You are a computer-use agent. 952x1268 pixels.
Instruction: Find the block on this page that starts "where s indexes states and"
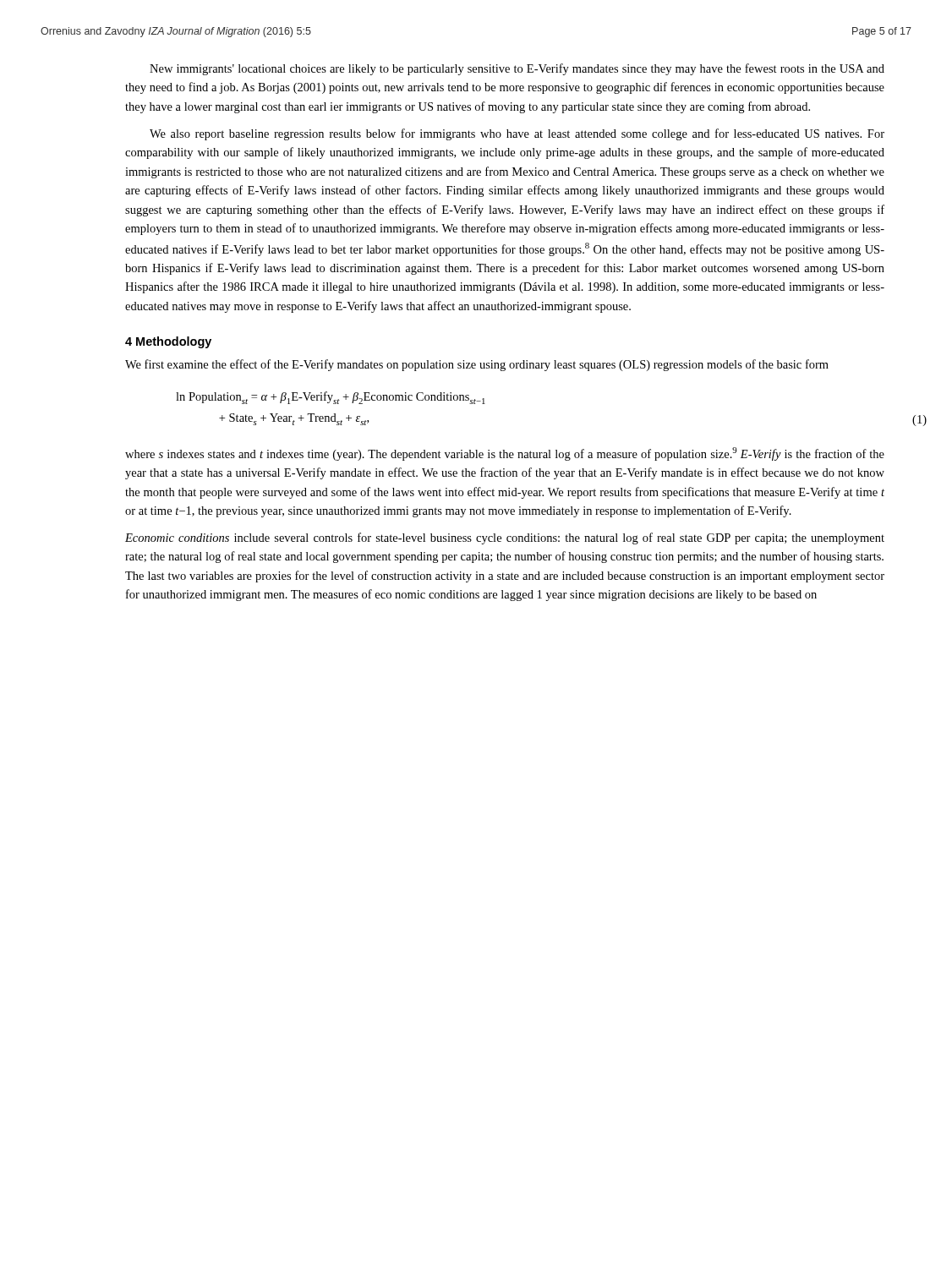(x=505, y=481)
